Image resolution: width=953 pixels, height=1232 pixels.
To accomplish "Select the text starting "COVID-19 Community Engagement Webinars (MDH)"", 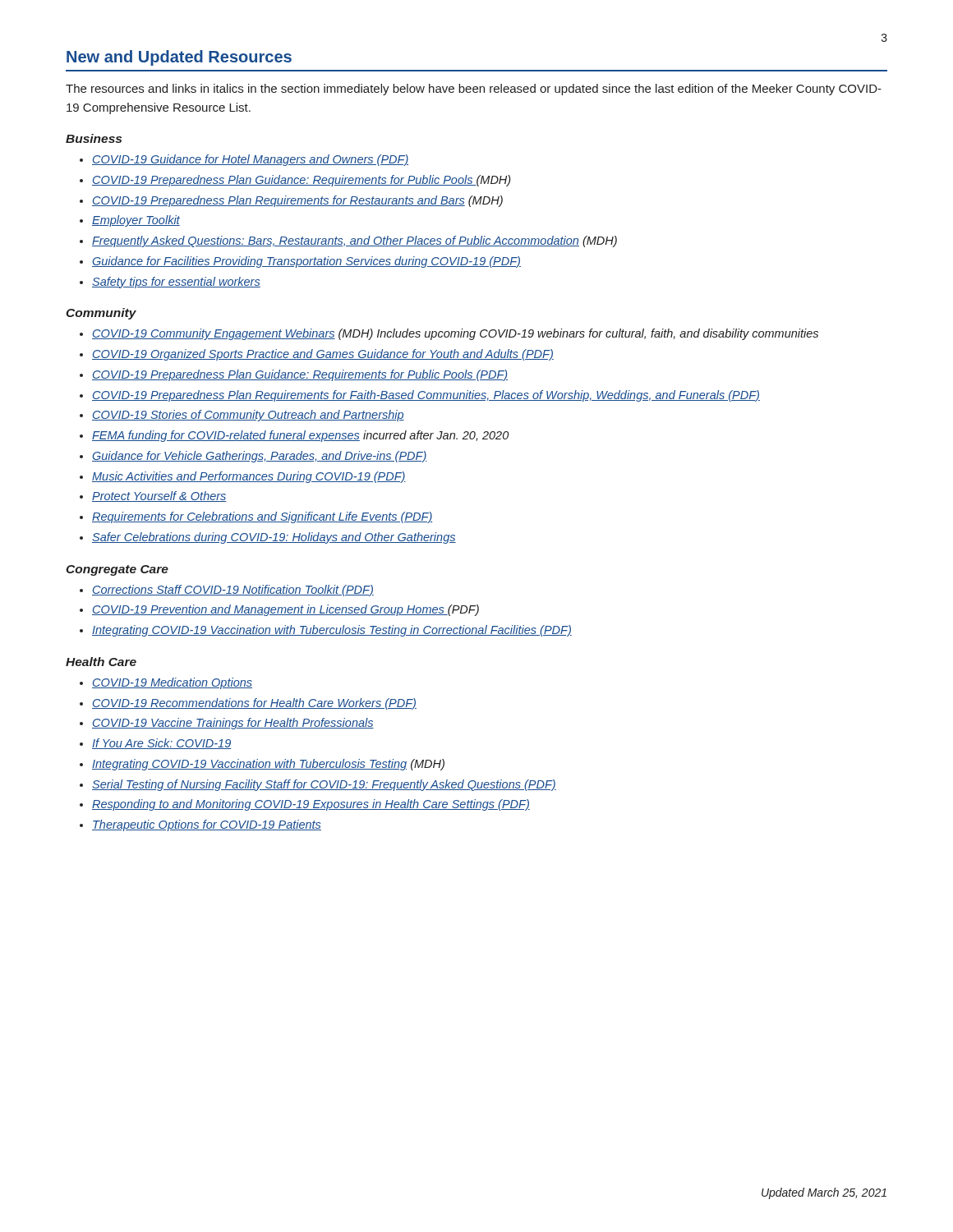I will pos(455,334).
